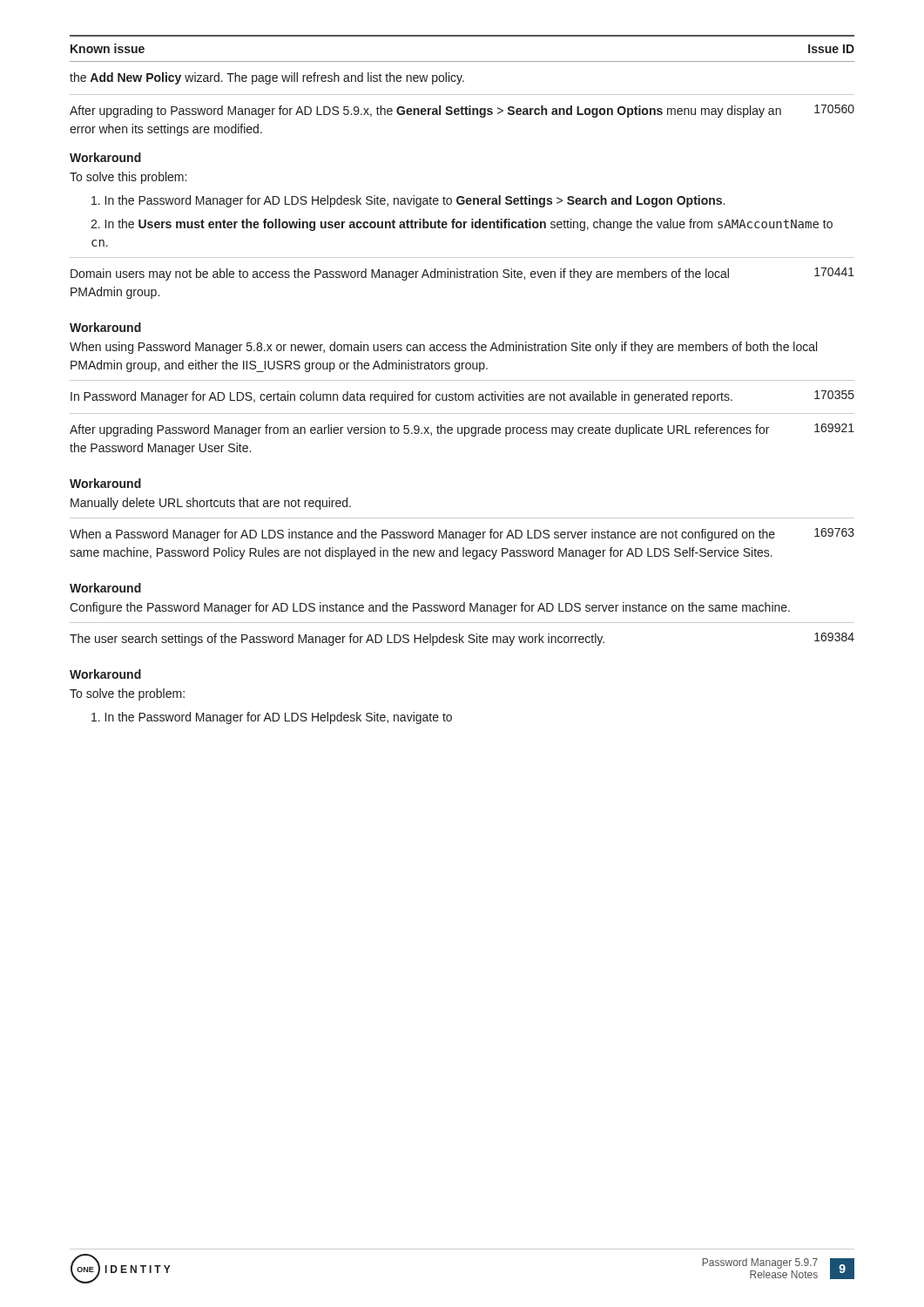Click on the region starting "To solve the problem:"
The image size is (924, 1307).
tap(128, 694)
